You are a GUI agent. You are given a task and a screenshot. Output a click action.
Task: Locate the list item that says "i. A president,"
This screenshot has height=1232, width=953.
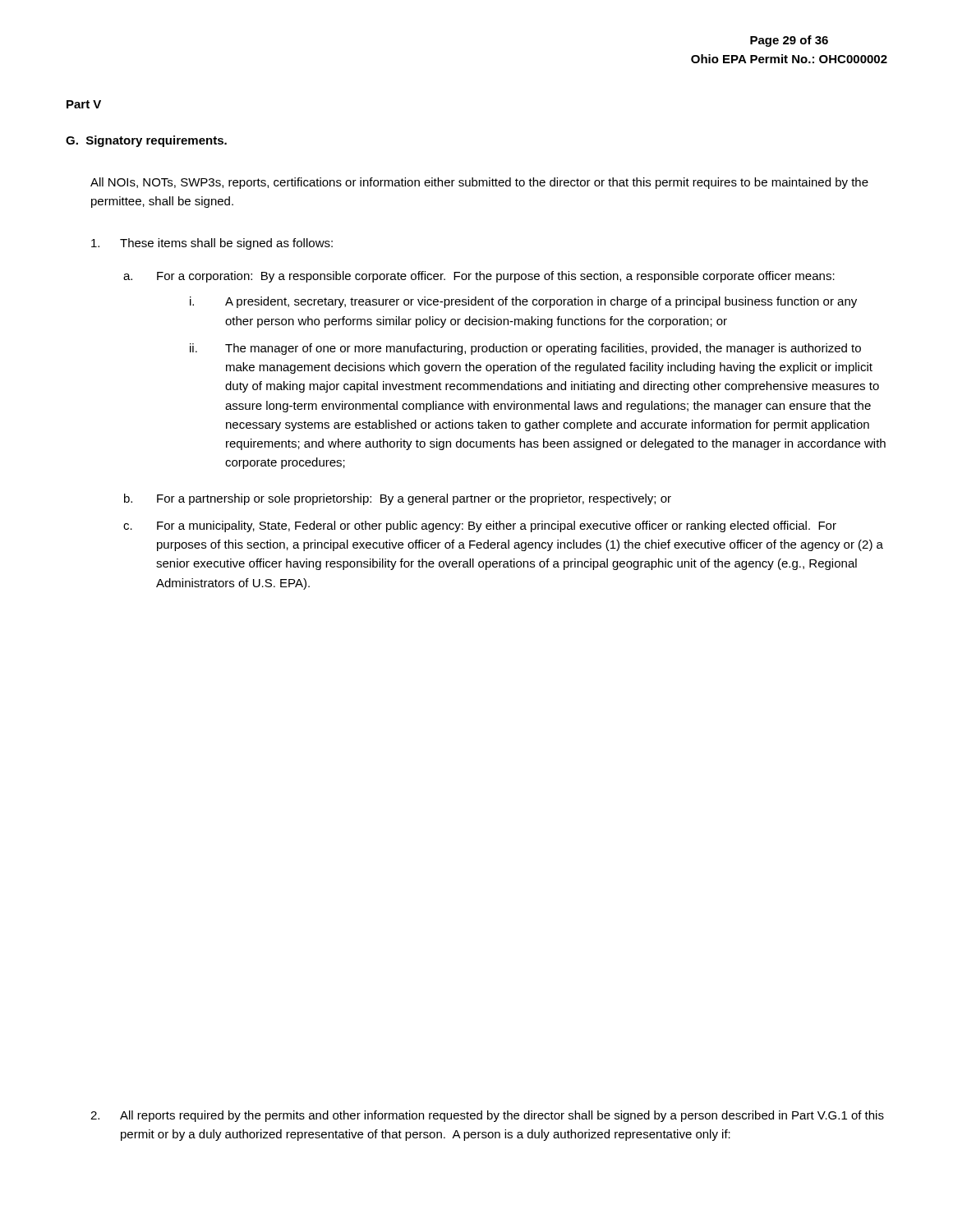pos(538,311)
